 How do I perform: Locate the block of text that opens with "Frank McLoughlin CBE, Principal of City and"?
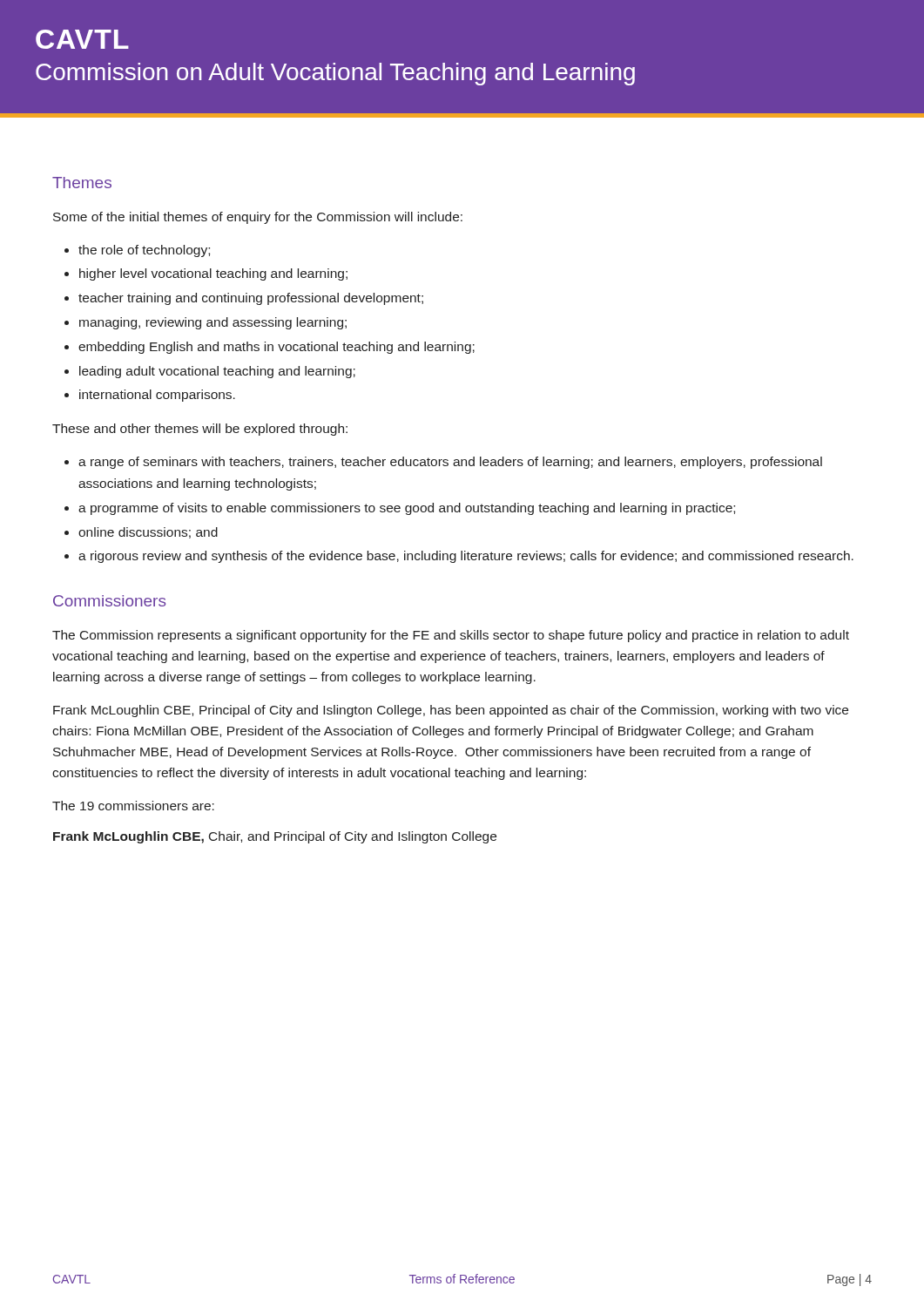[x=462, y=742]
